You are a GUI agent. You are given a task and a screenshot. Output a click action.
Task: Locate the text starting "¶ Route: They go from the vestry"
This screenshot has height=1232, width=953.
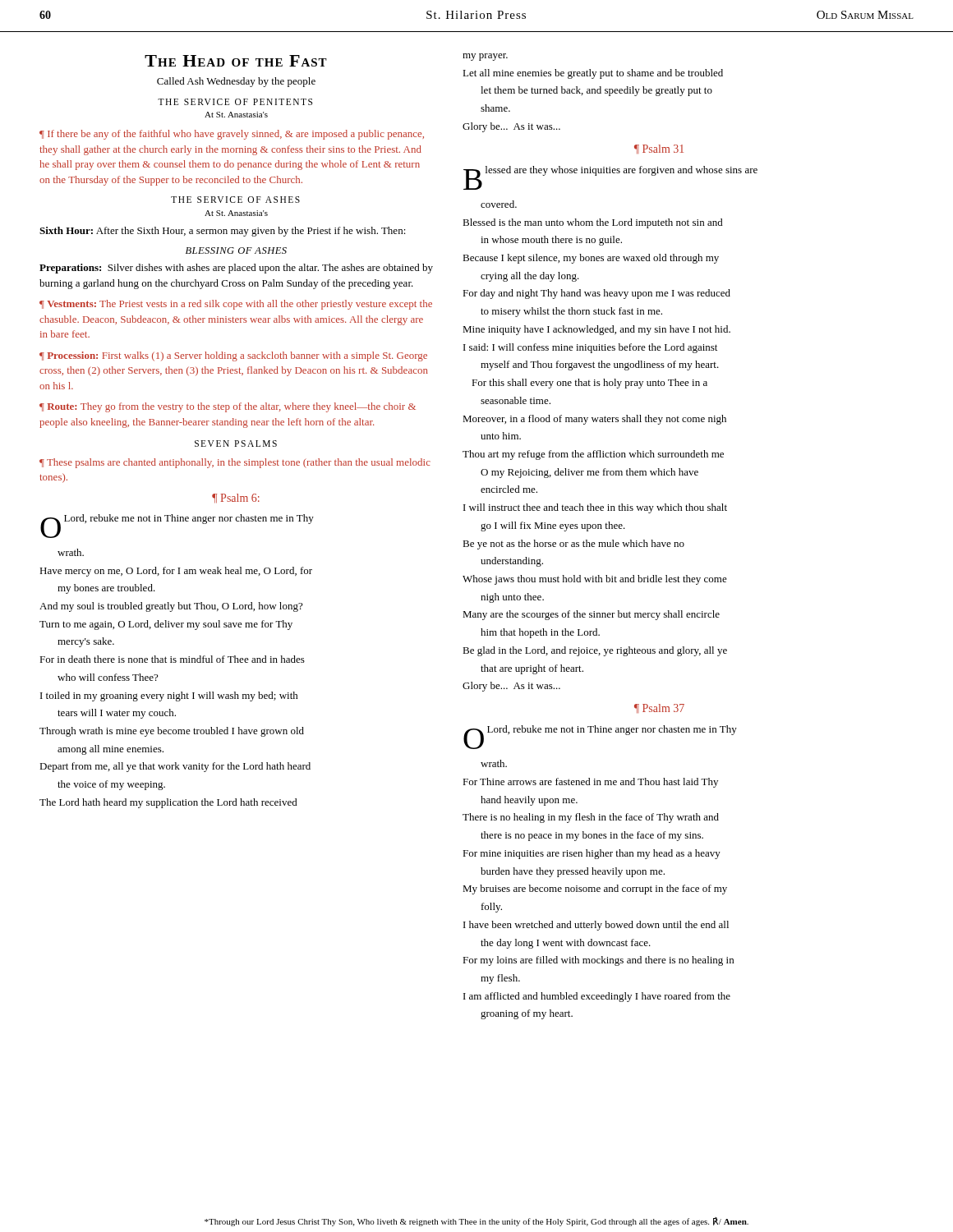coord(228,414)
